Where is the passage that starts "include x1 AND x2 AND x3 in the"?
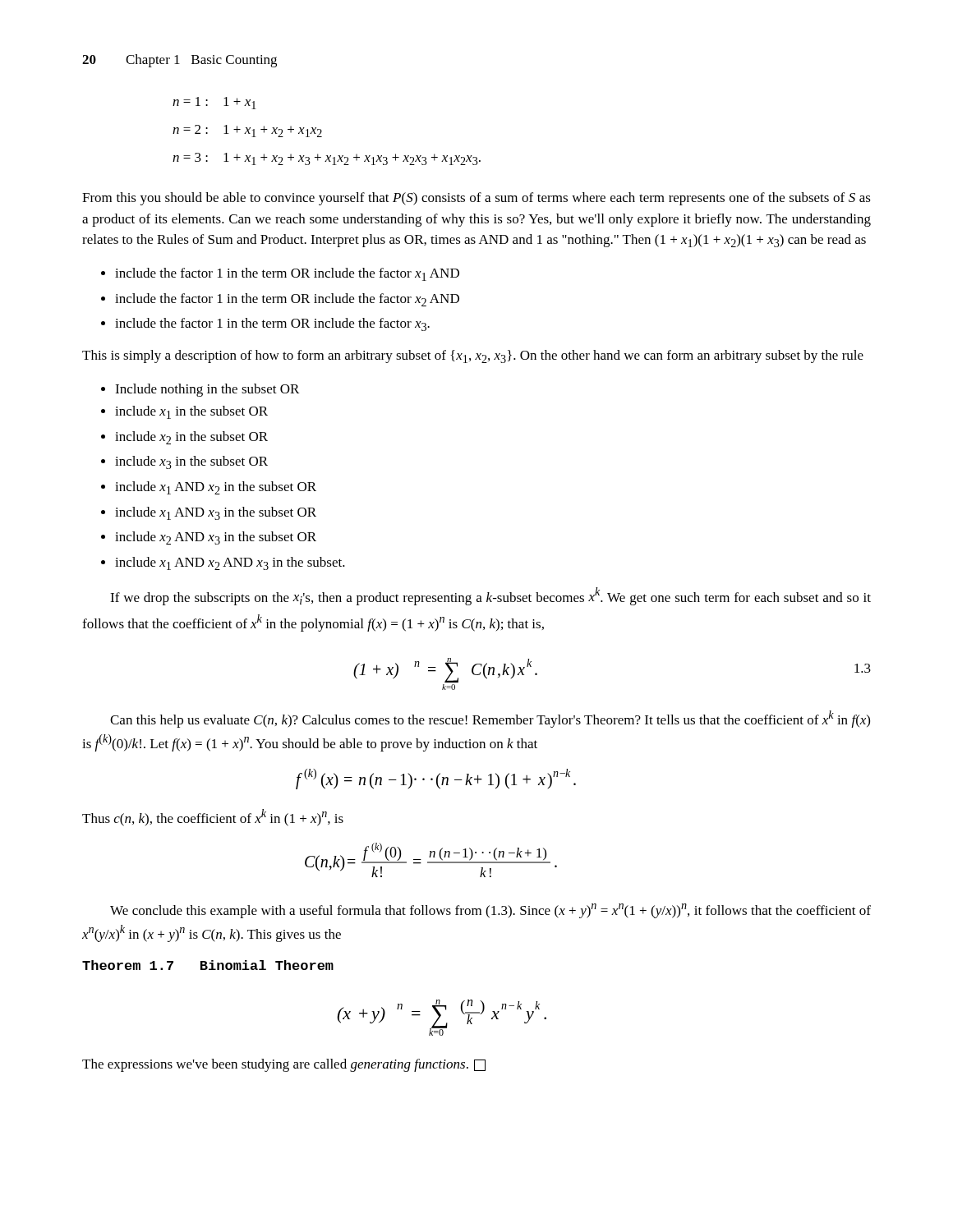 tap(223, 563)
